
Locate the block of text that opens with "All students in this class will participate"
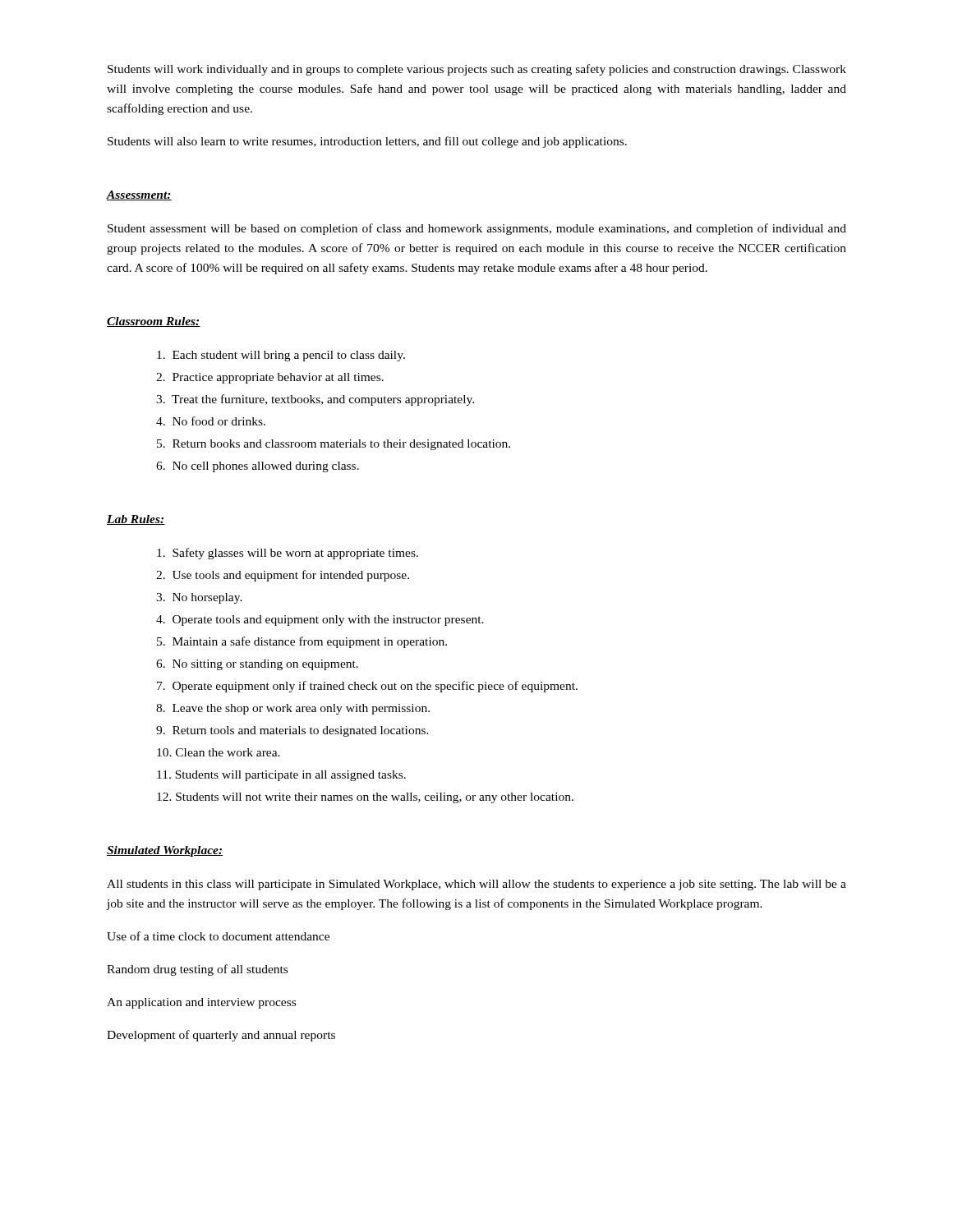[476, 894]
